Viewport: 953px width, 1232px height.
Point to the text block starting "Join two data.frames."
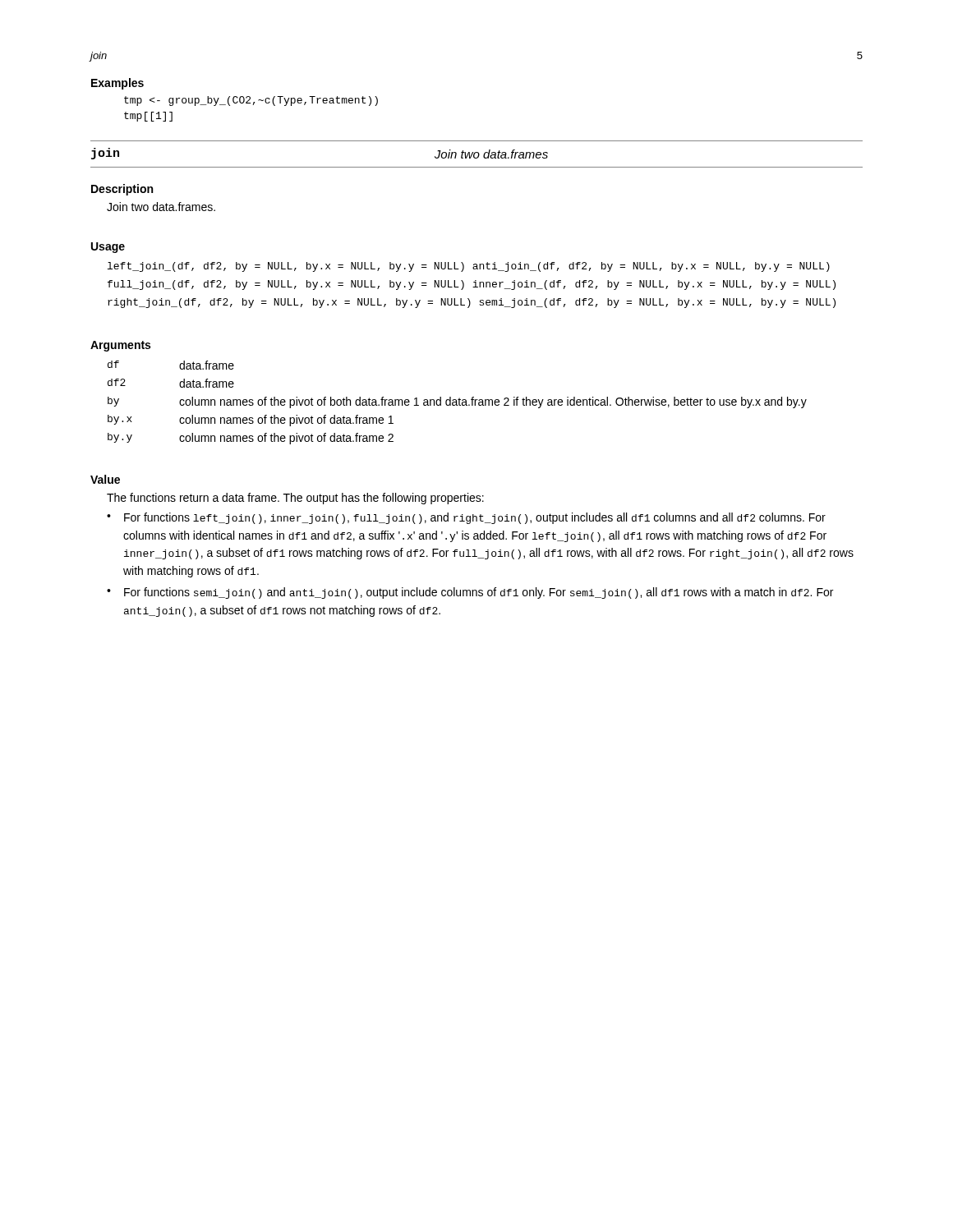(x=161, y=207)
